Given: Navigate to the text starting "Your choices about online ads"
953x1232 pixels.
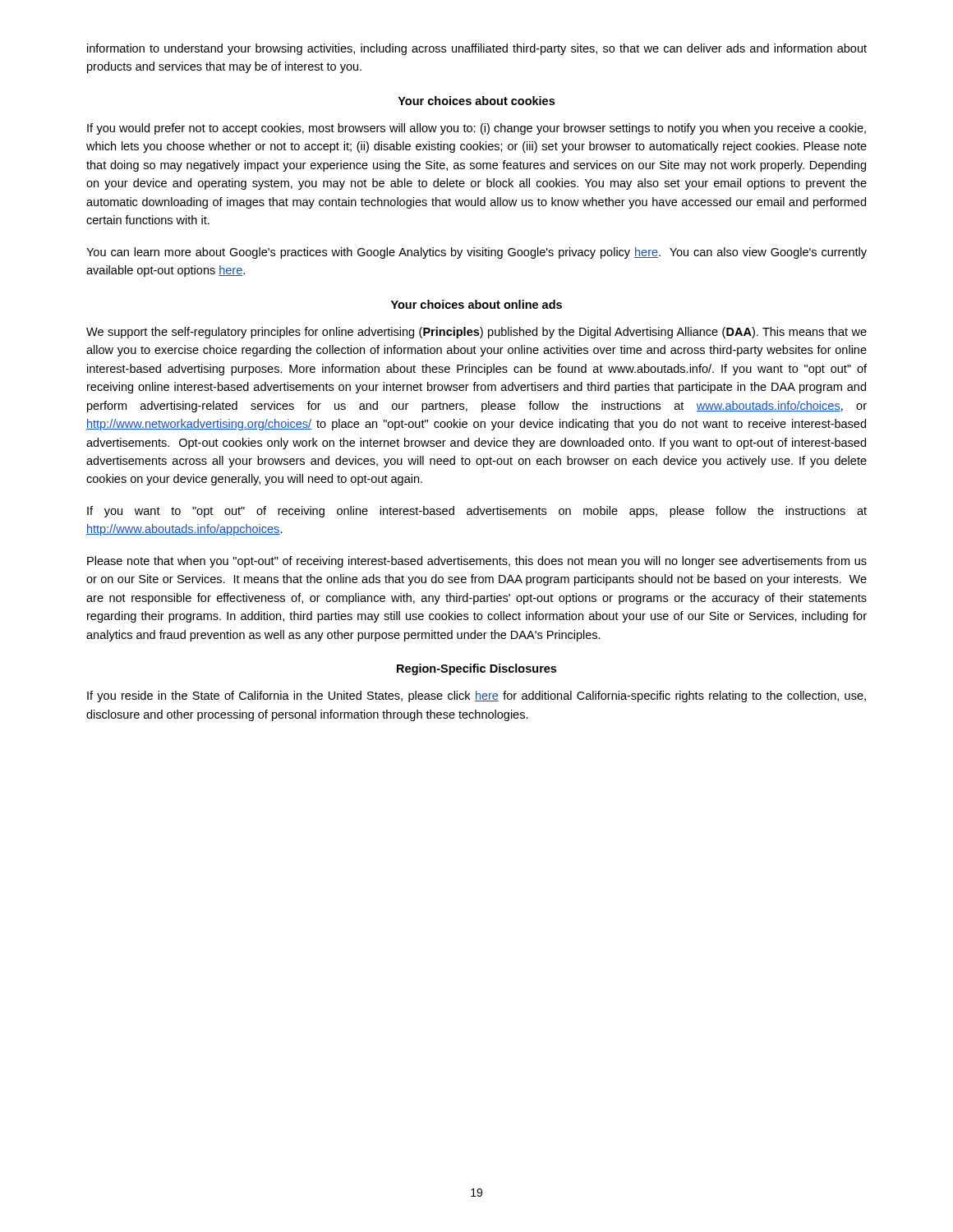Looking at the screenshot, I should pos(476,304).
